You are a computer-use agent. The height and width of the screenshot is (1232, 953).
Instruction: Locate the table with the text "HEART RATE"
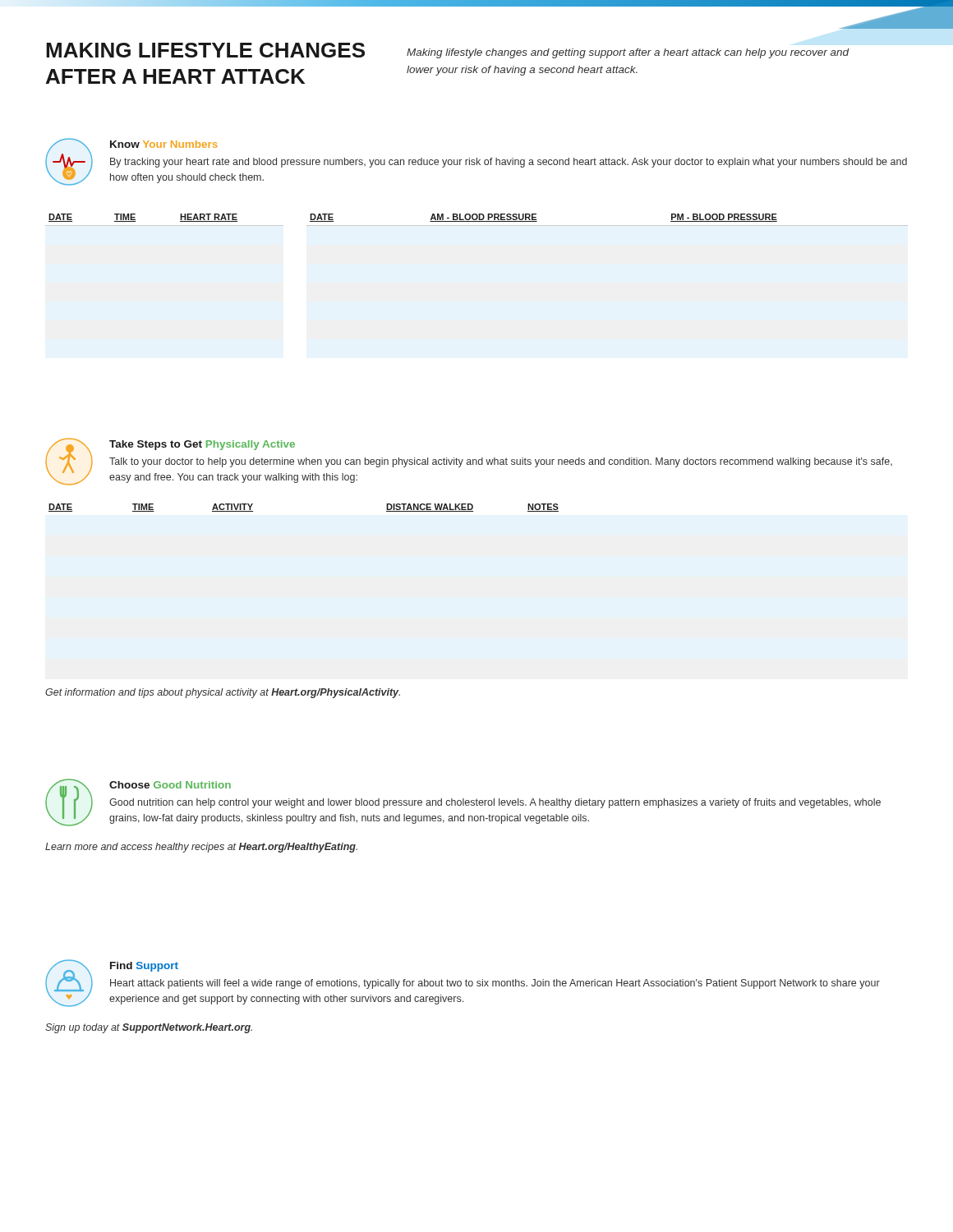[164, 279]
